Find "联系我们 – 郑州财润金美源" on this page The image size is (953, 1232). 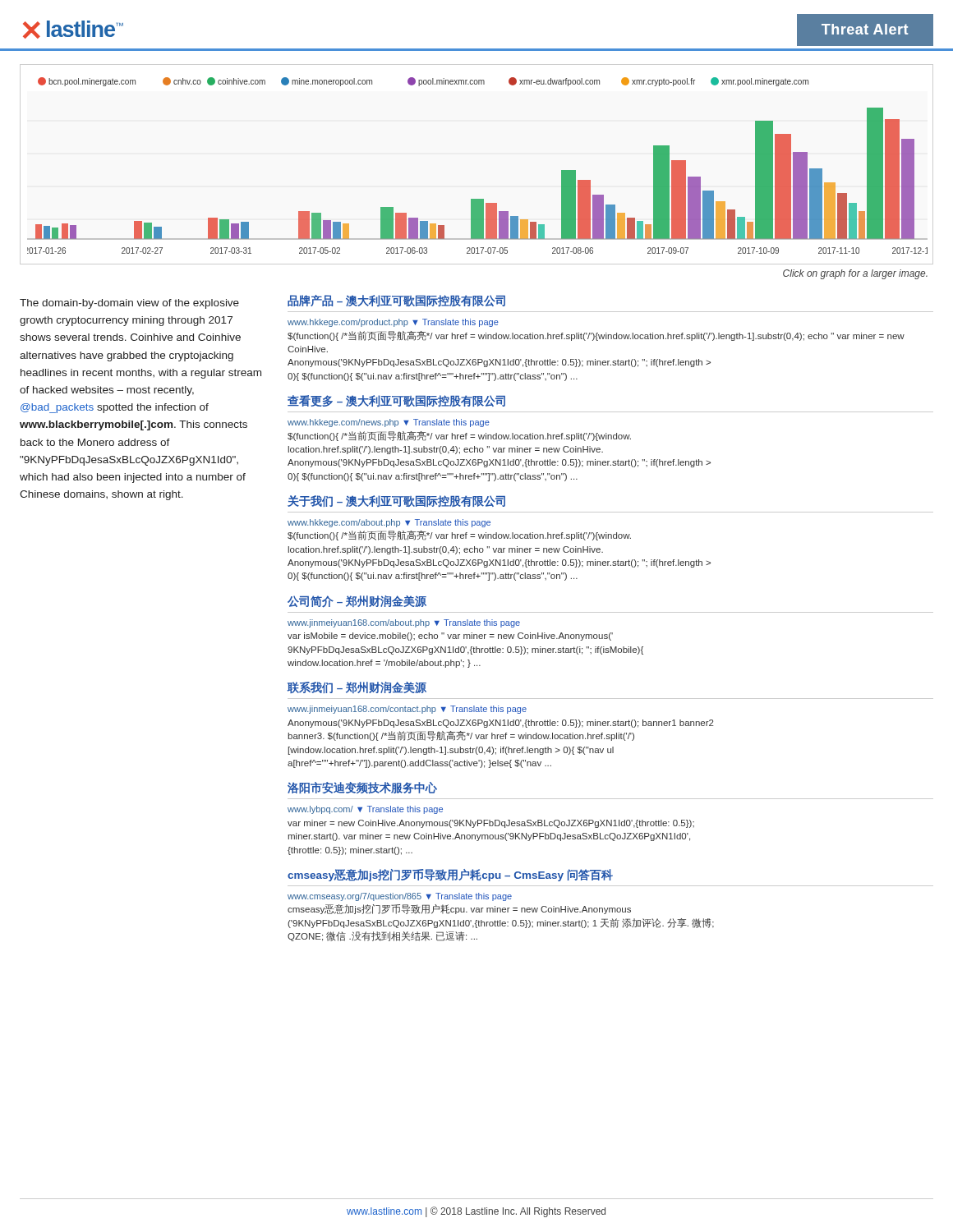(x=357, y=688)
